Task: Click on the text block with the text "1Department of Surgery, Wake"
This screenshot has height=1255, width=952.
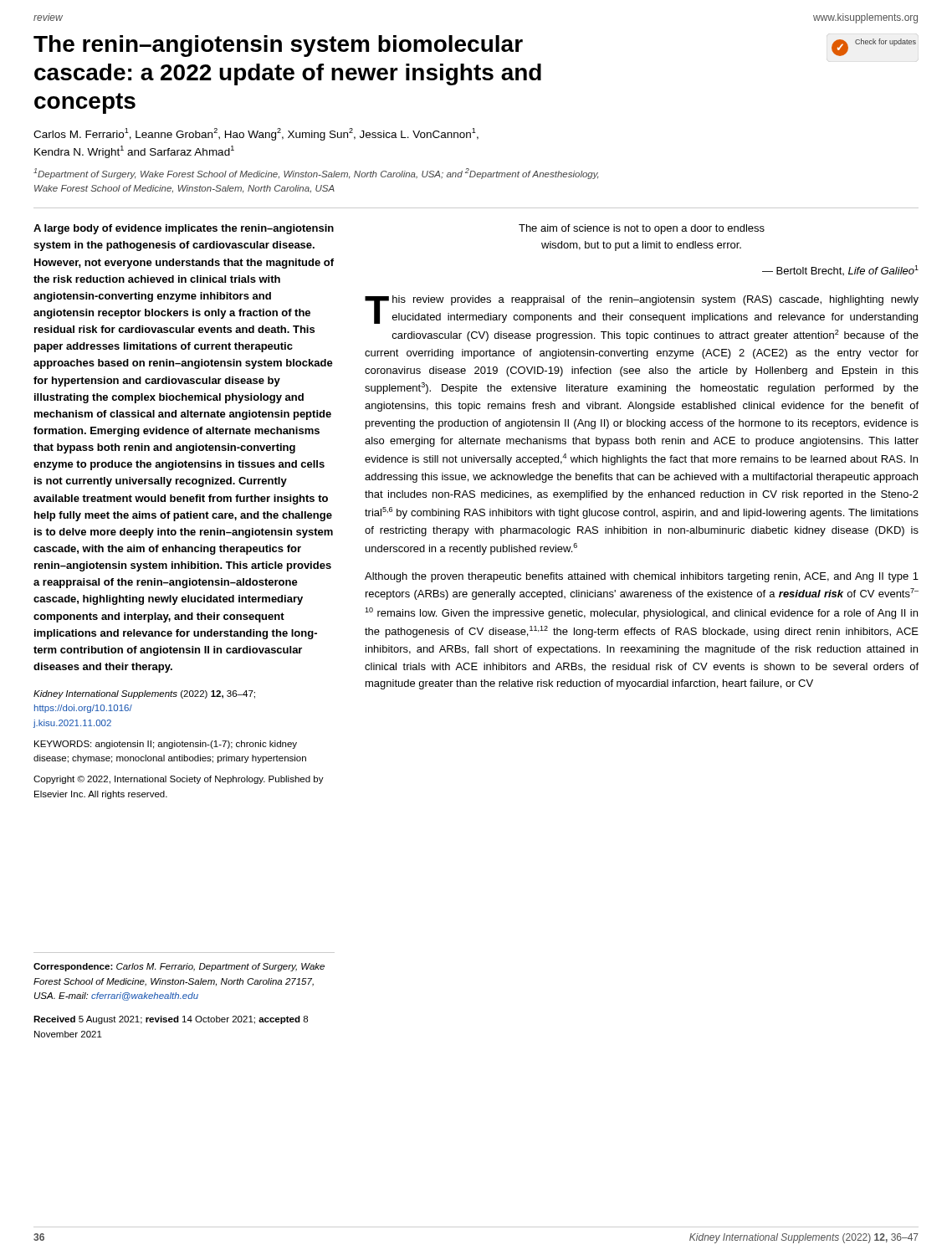Action: 317,180
